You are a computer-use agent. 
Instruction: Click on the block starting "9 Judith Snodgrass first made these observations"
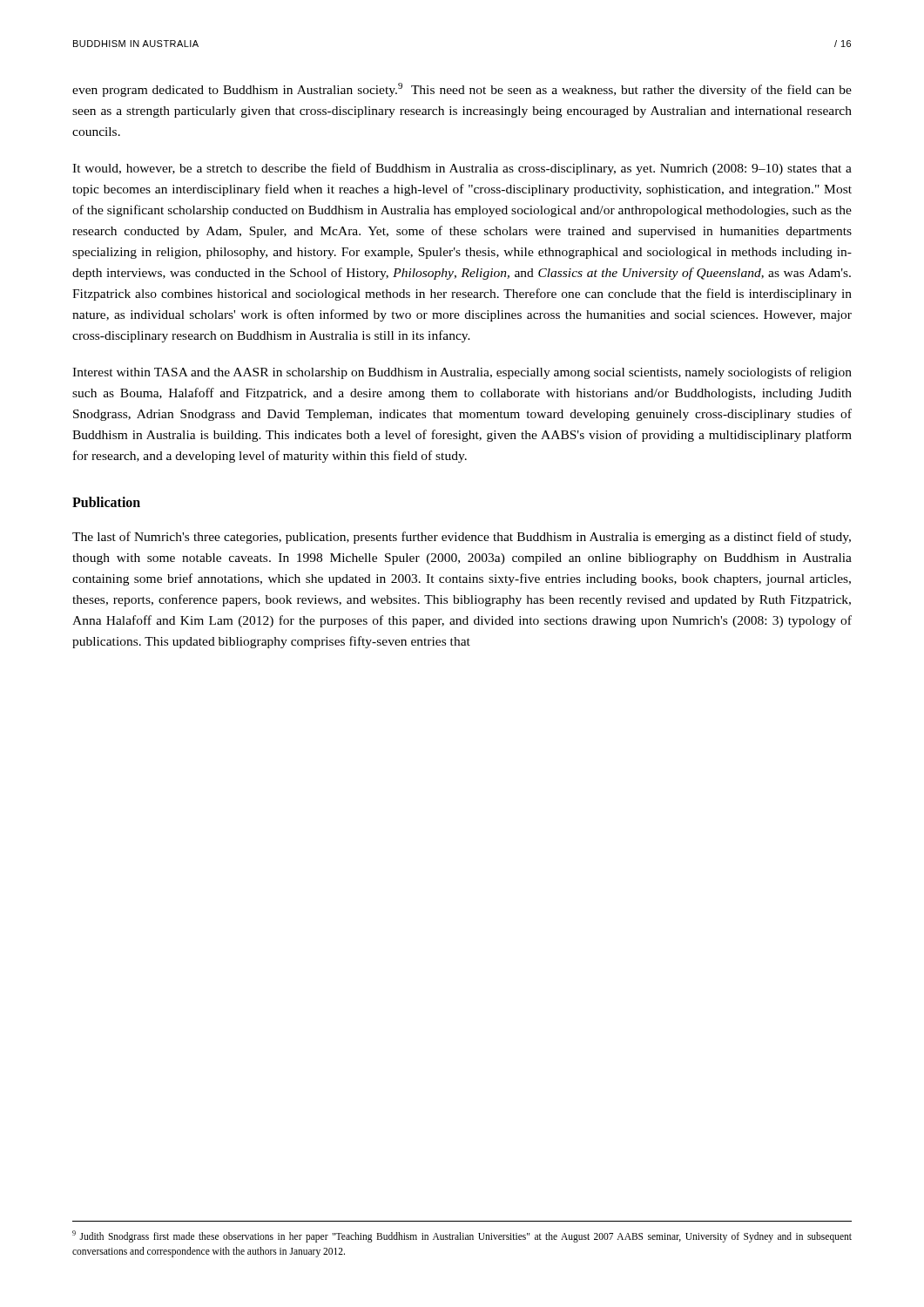462,1243
